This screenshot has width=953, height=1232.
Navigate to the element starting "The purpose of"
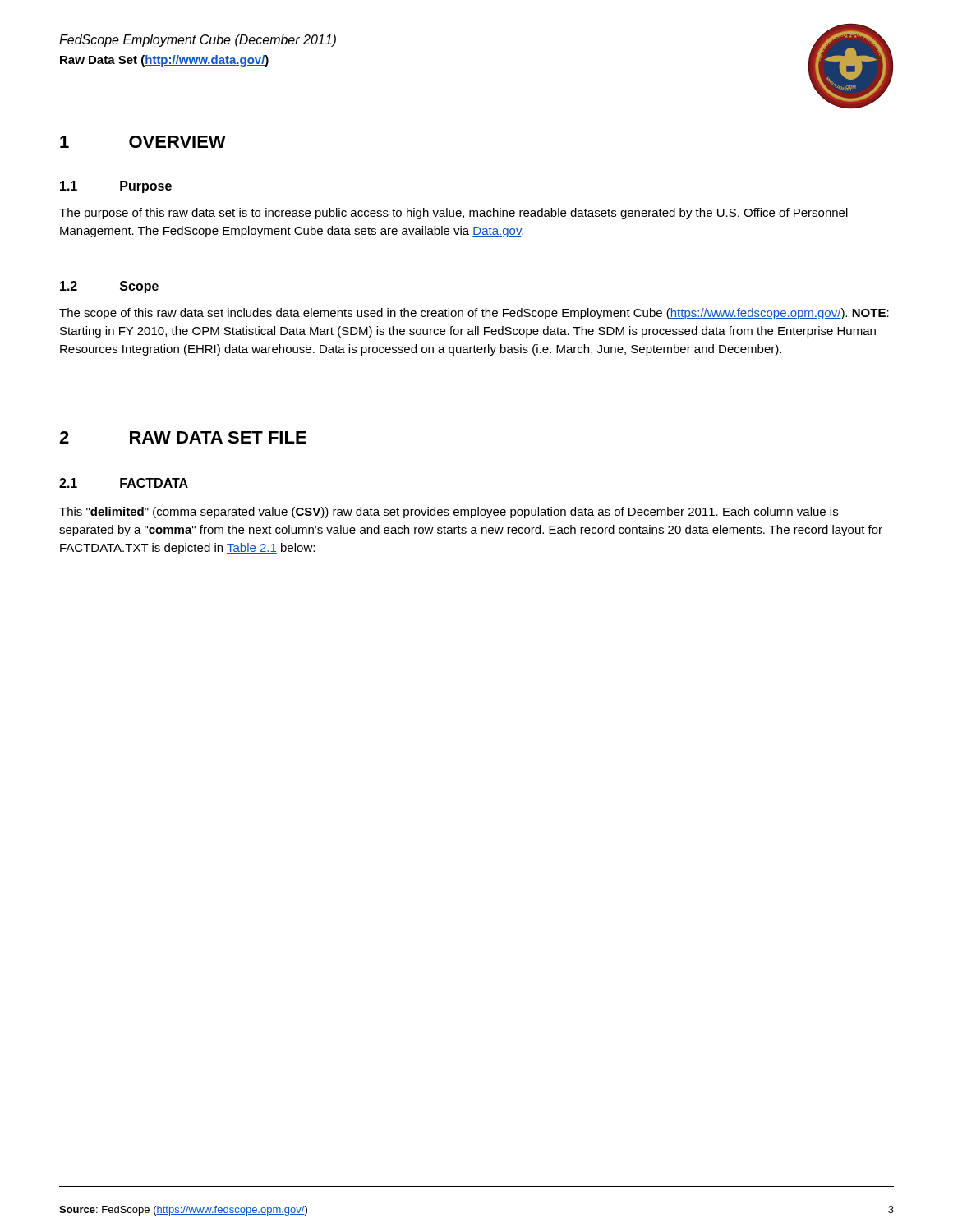pos(476,222)
